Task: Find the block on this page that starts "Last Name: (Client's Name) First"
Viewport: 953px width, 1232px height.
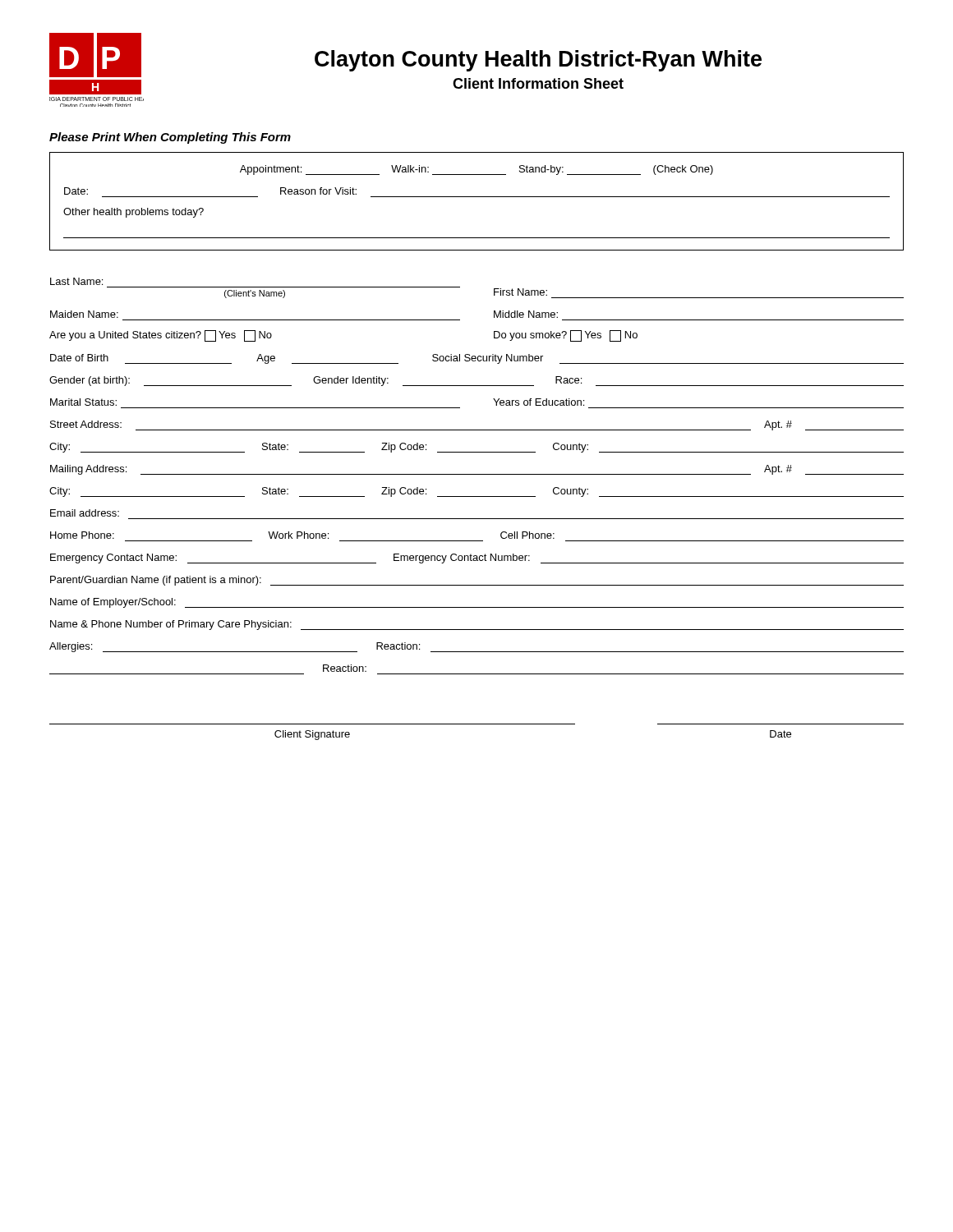Action: [76, 281]
